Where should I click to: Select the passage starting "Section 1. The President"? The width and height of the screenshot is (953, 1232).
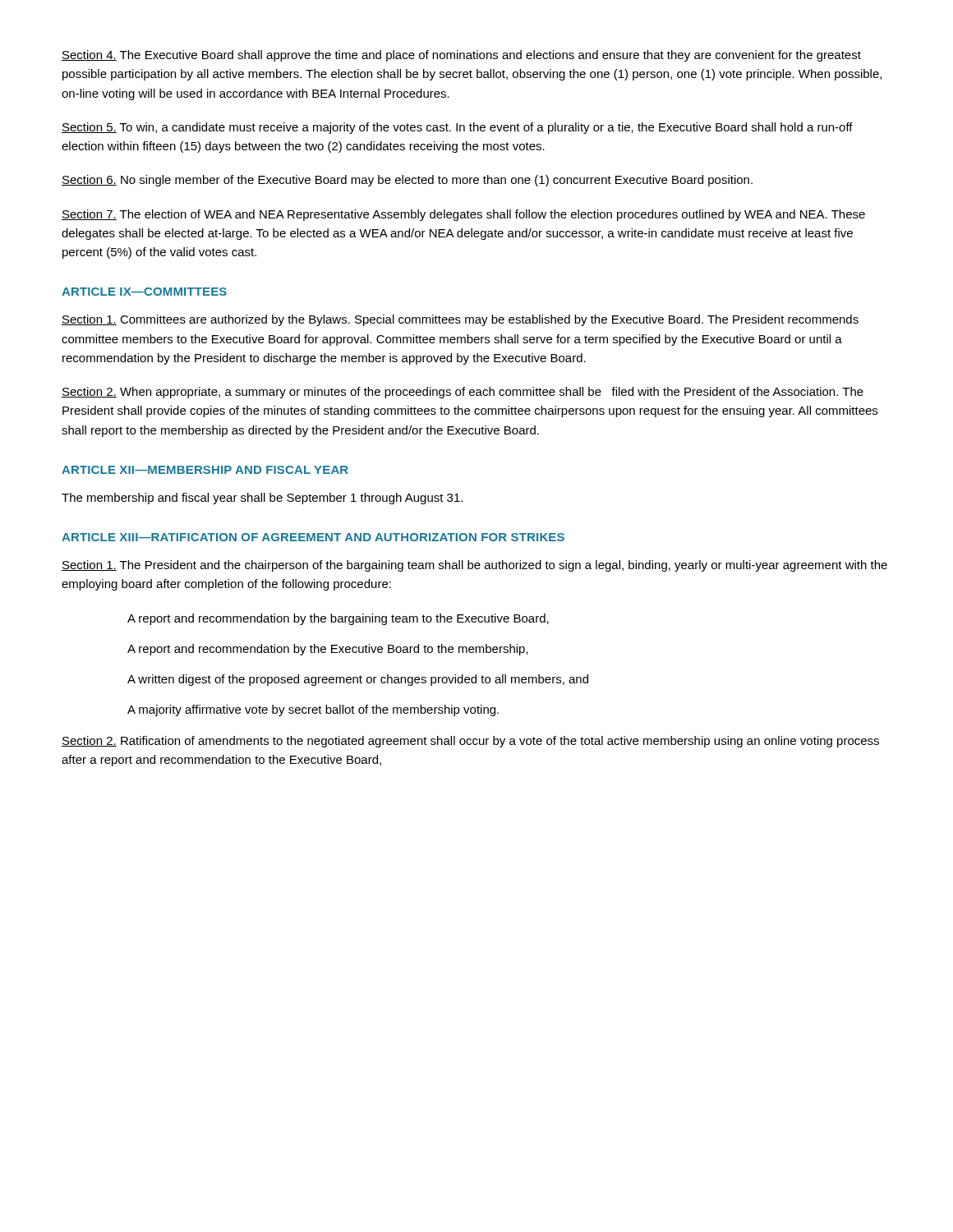point(475,574)
